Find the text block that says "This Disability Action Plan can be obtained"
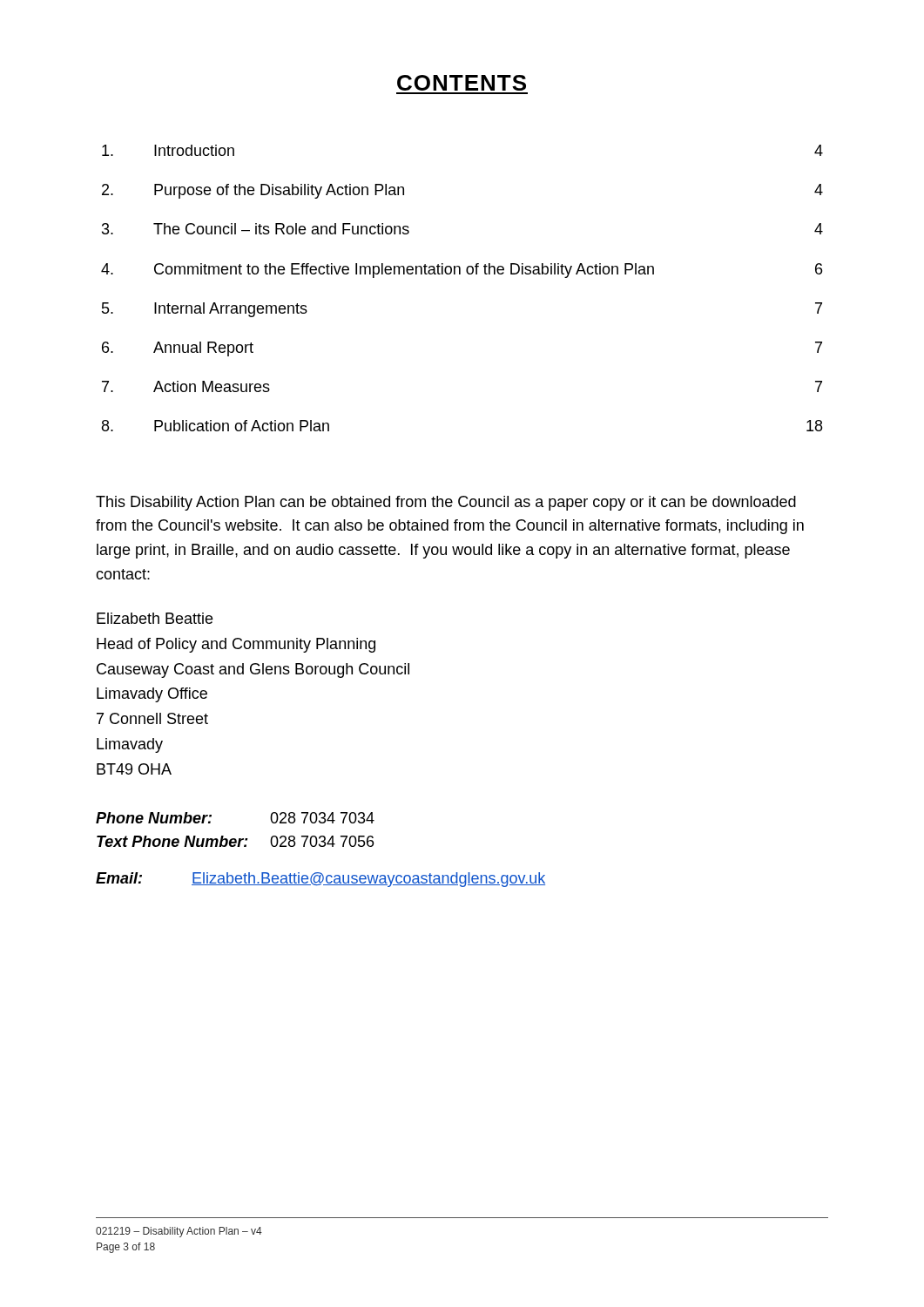Viewport: 924px width, 1307px height. pyautogui.click(x=450, y=538)
